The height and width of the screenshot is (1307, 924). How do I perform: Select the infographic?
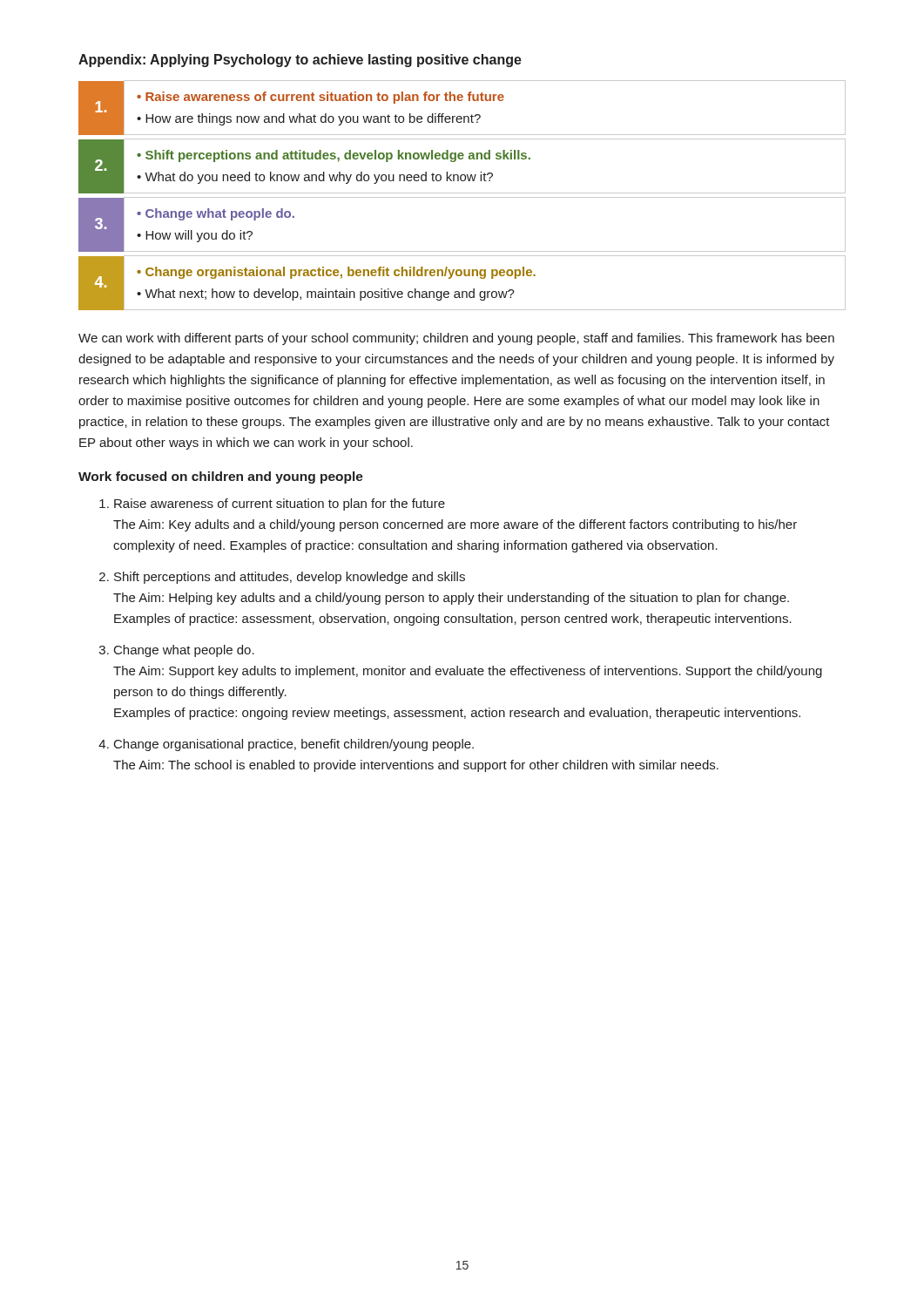pos(462,195)
